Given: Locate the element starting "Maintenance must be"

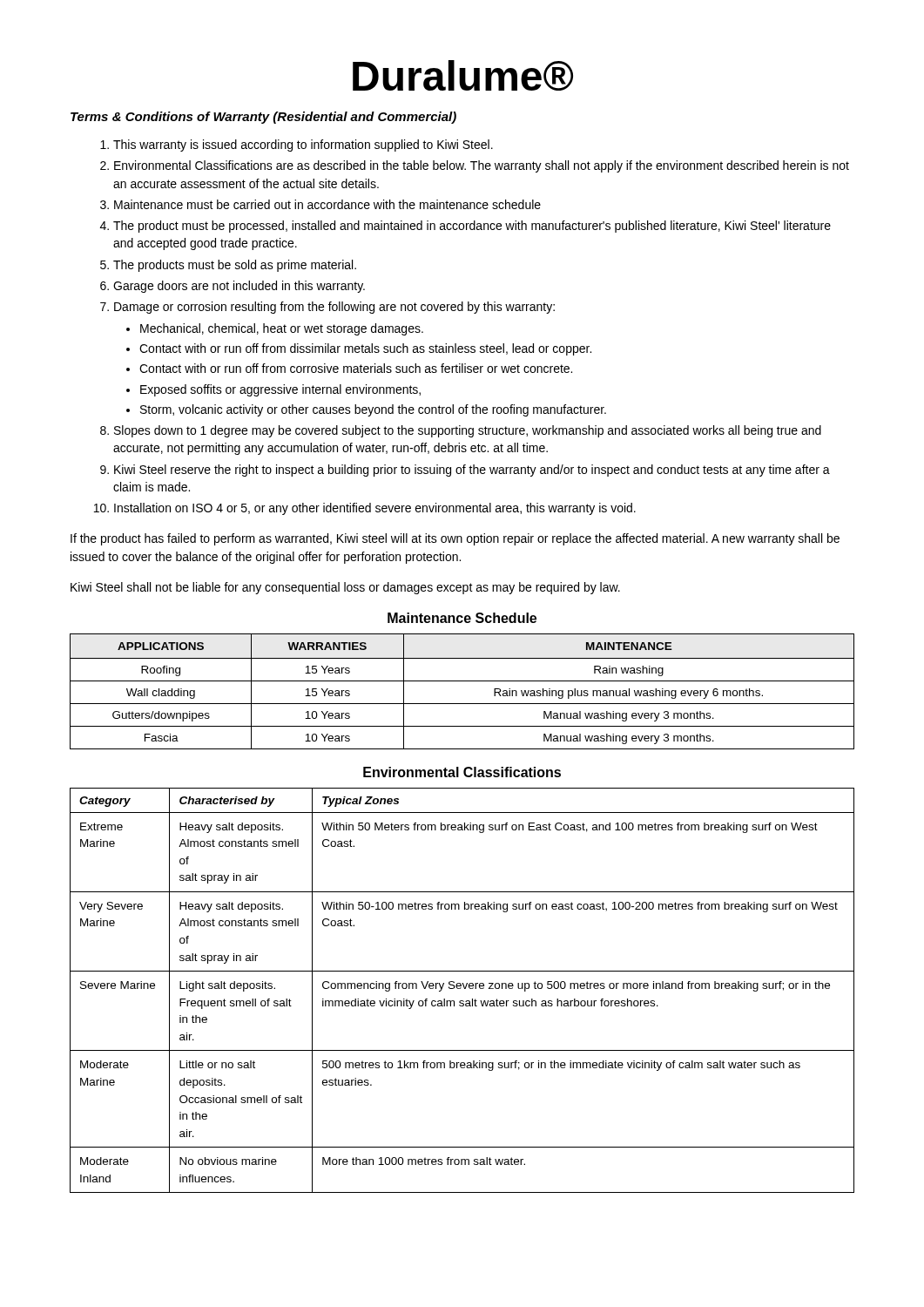Looking at the screenshot, I should click(327, 205).
